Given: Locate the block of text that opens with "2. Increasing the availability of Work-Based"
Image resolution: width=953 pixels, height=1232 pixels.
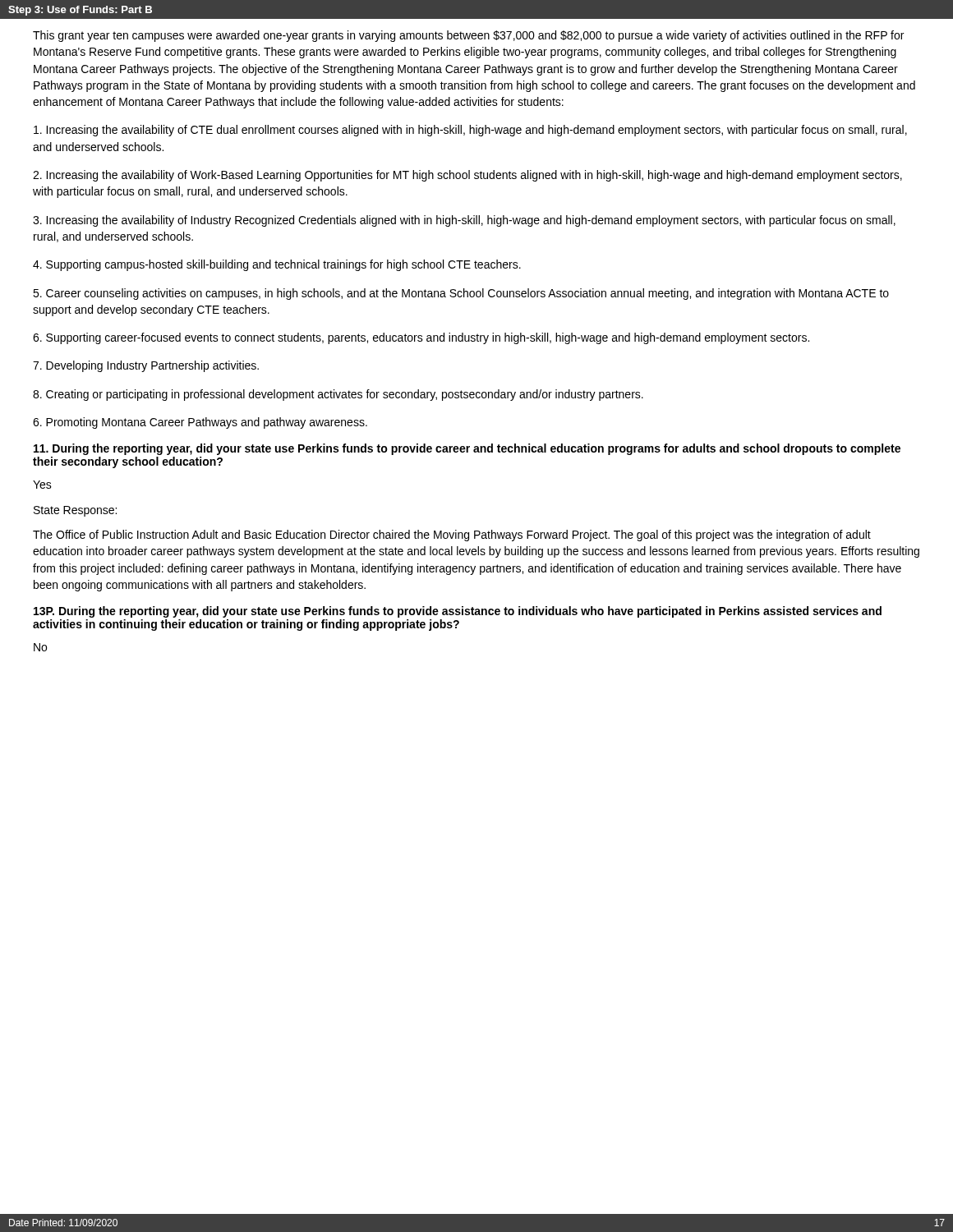Looking at the screenshot, I should pyautogui.click(x=468, y=183).
